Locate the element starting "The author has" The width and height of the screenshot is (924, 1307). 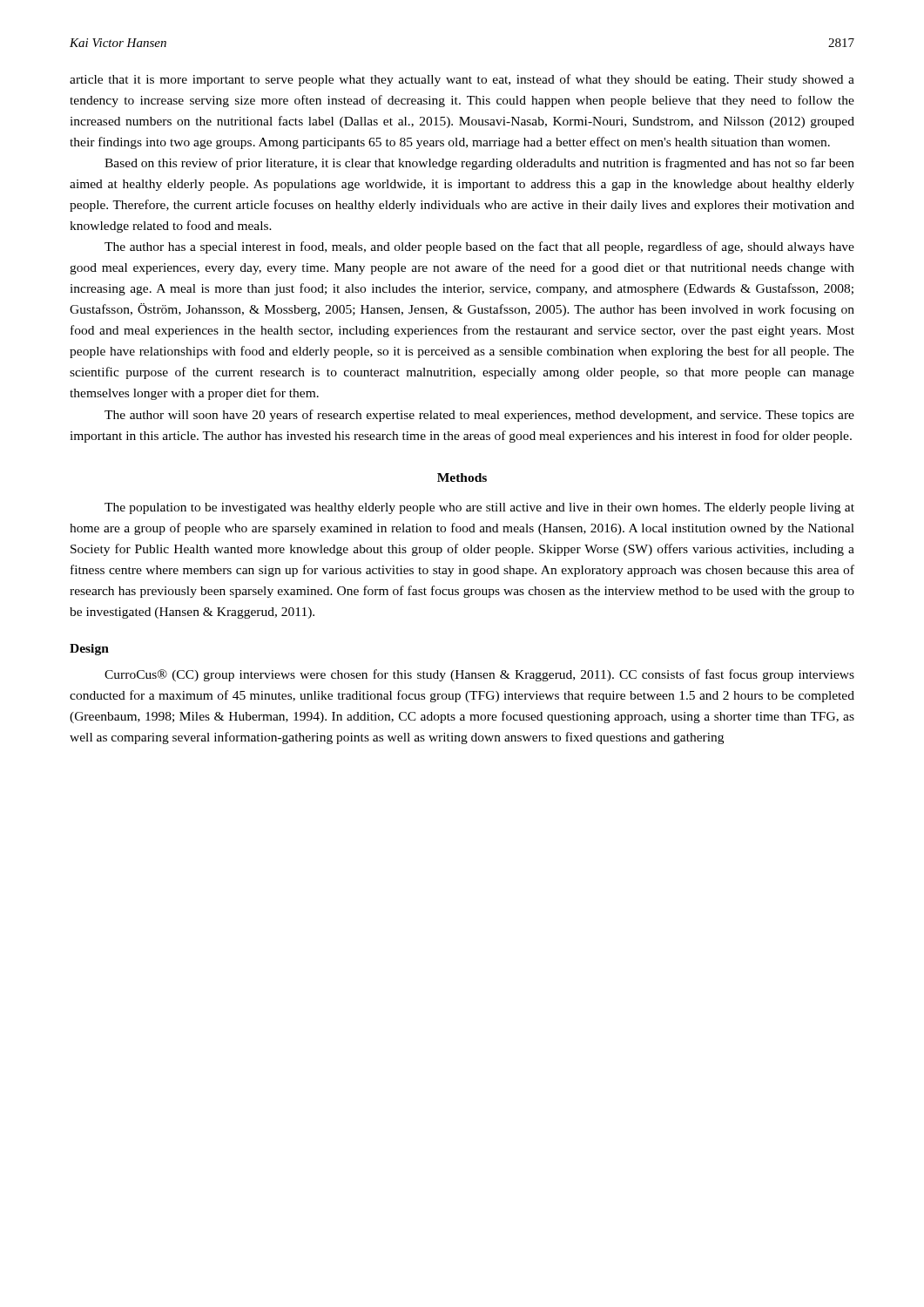462,320
